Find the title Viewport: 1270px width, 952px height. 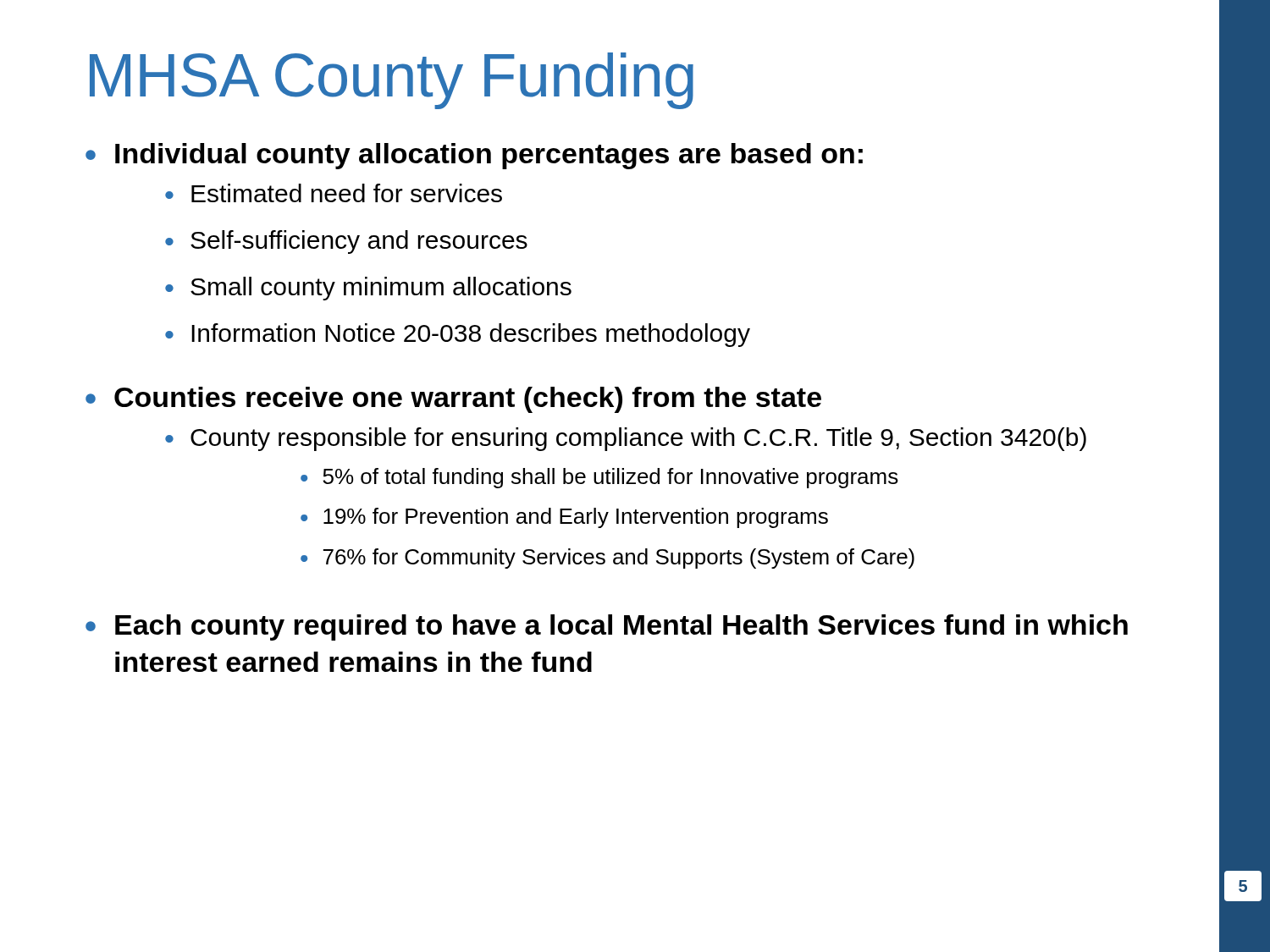pos(391,76)
